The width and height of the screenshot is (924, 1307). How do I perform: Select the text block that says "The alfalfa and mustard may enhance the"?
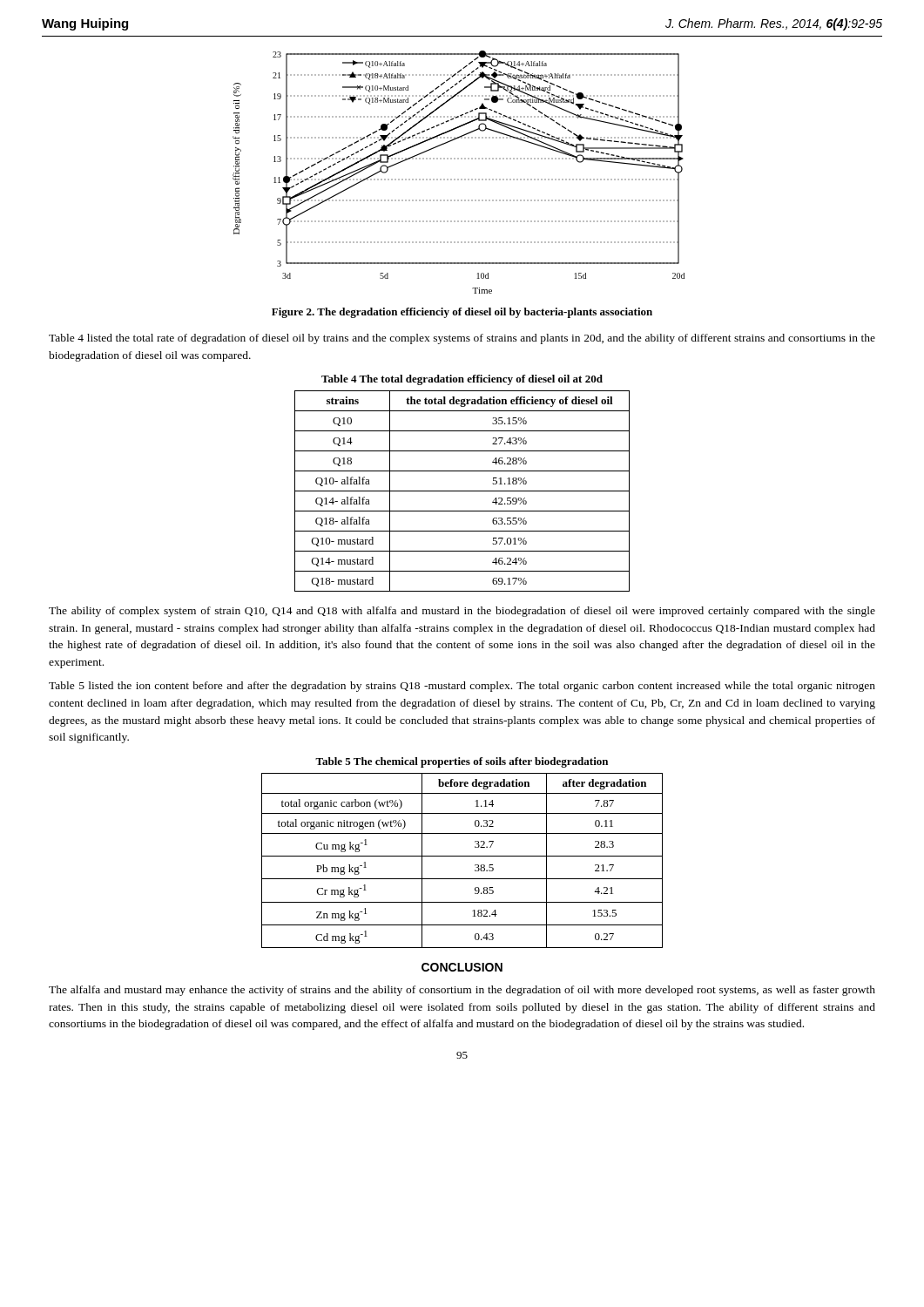pyautogui.click(x=462, y=1007)
